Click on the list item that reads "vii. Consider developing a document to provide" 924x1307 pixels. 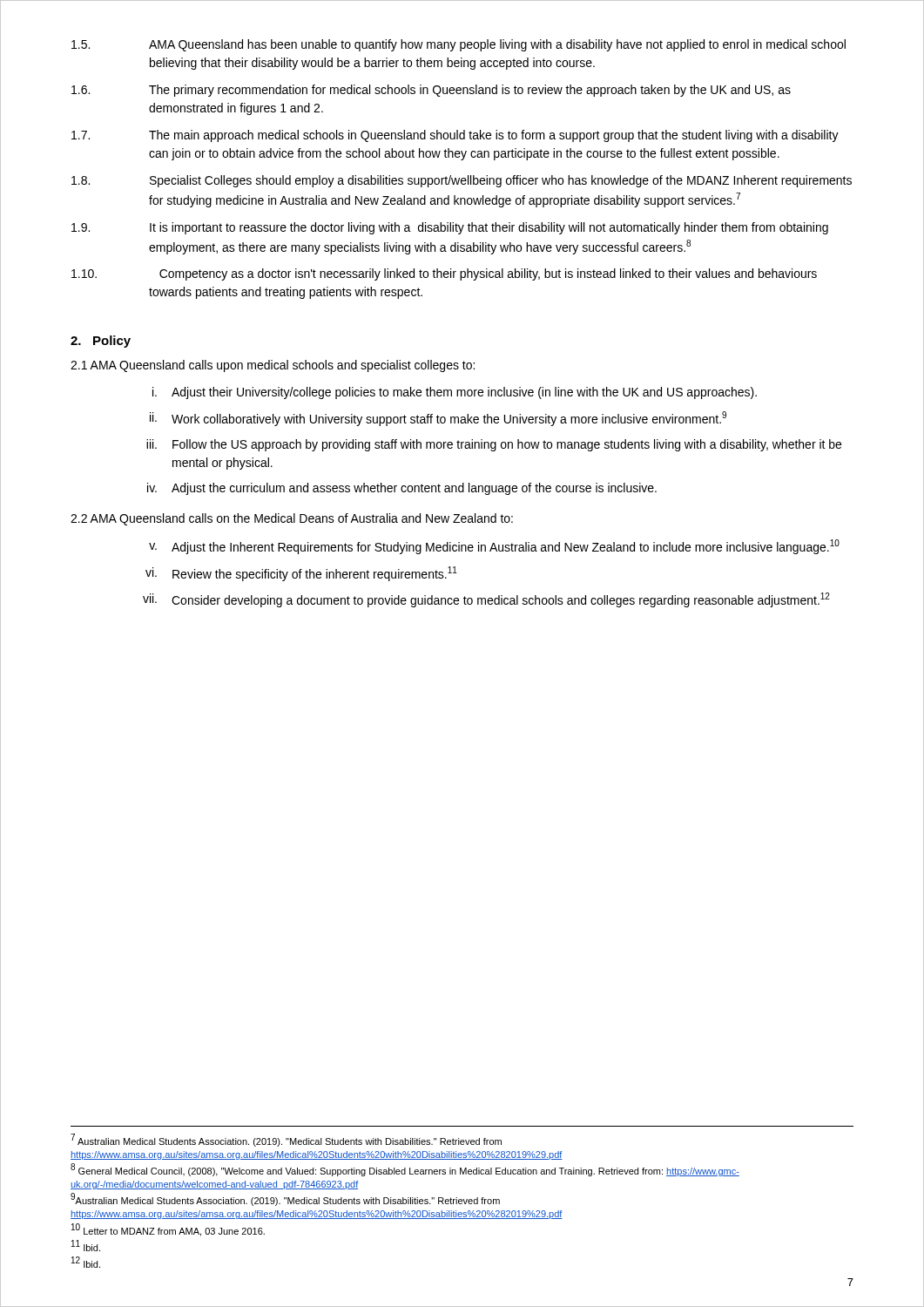[479, 600]
